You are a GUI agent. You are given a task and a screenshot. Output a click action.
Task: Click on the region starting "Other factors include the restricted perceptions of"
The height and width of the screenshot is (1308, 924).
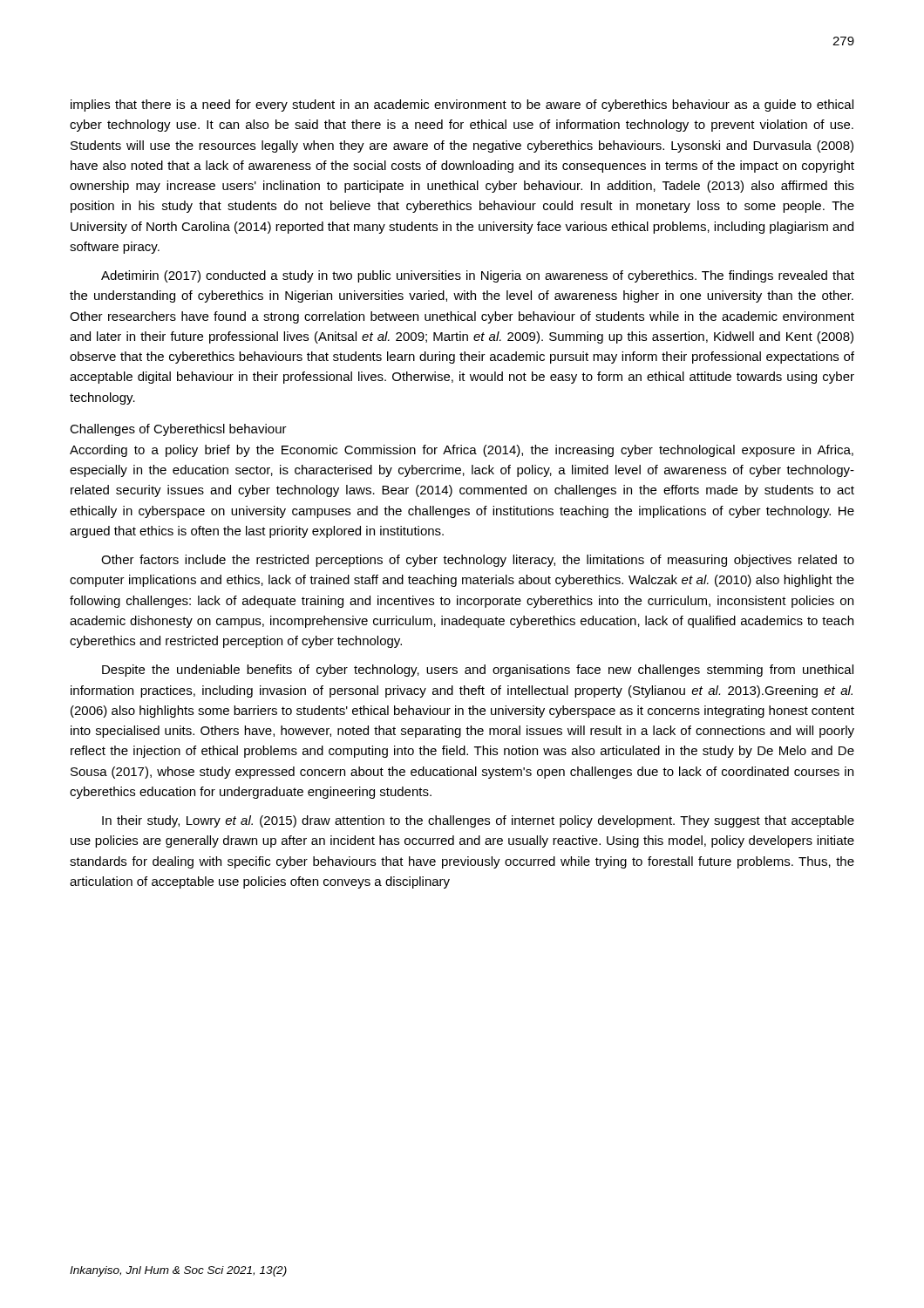pyautogui.click(x=462, y=600)
